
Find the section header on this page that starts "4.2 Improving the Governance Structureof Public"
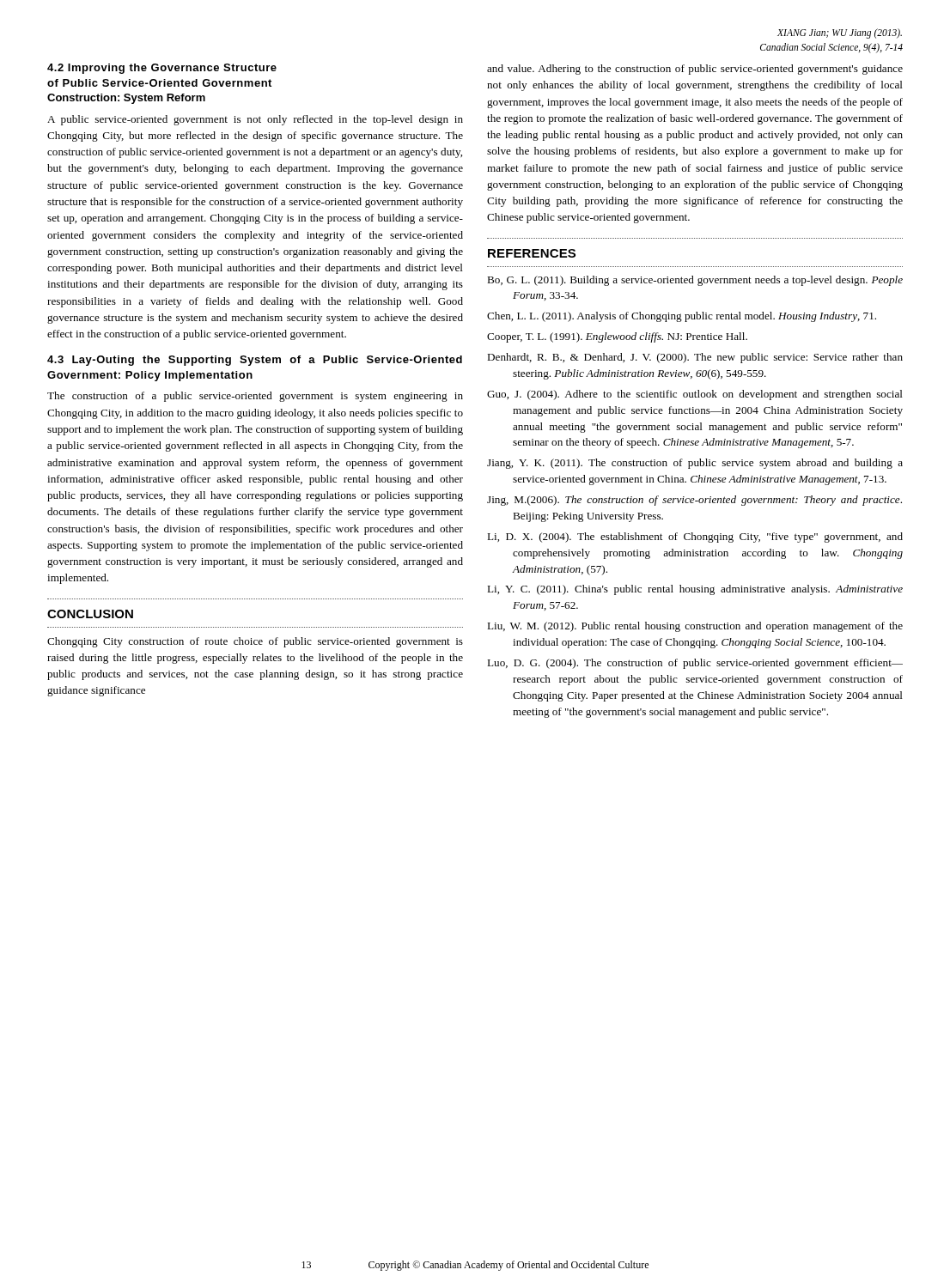click(x=255, y=83)
